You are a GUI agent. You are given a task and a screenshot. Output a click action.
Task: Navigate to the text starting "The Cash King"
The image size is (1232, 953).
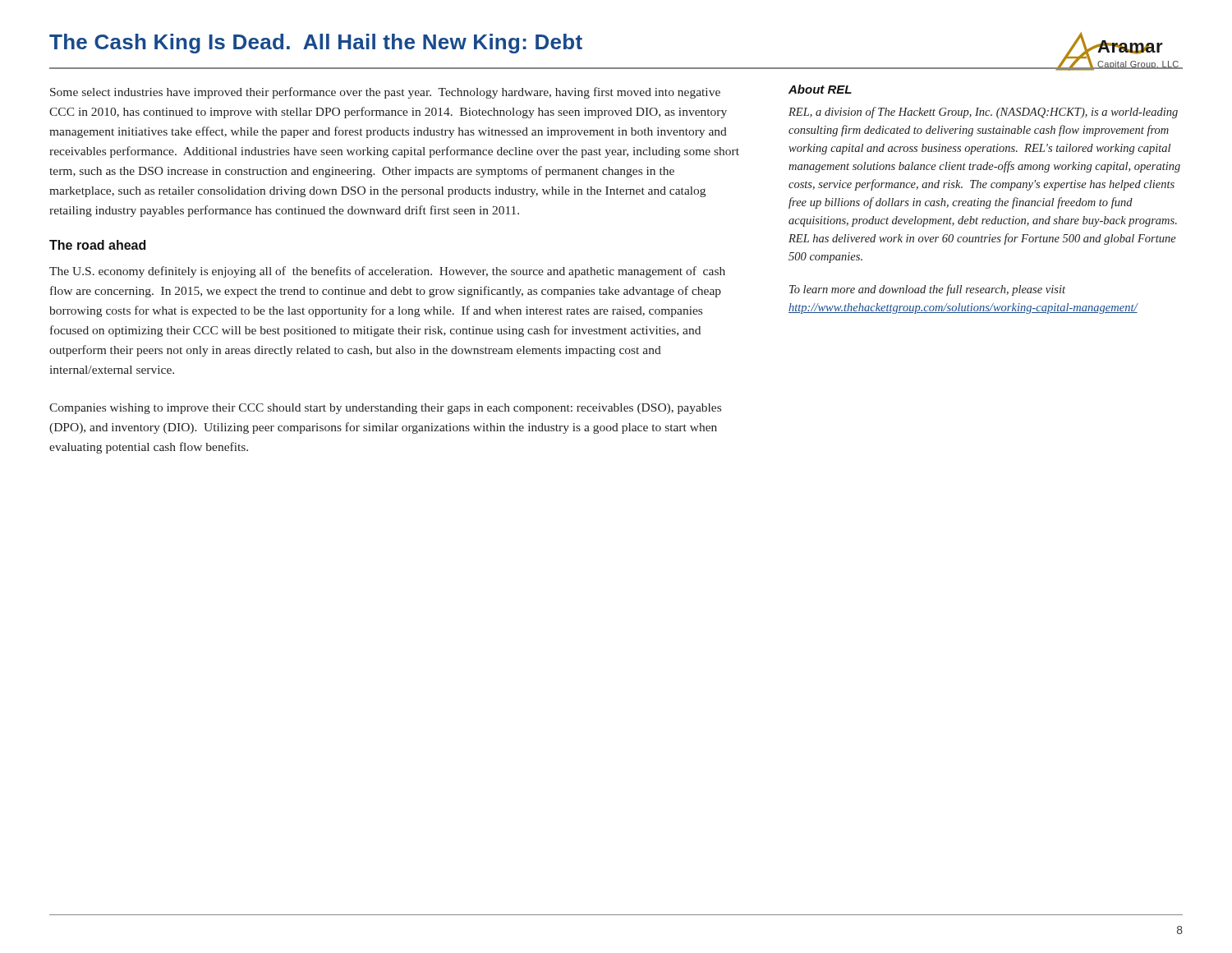[316, 42]
